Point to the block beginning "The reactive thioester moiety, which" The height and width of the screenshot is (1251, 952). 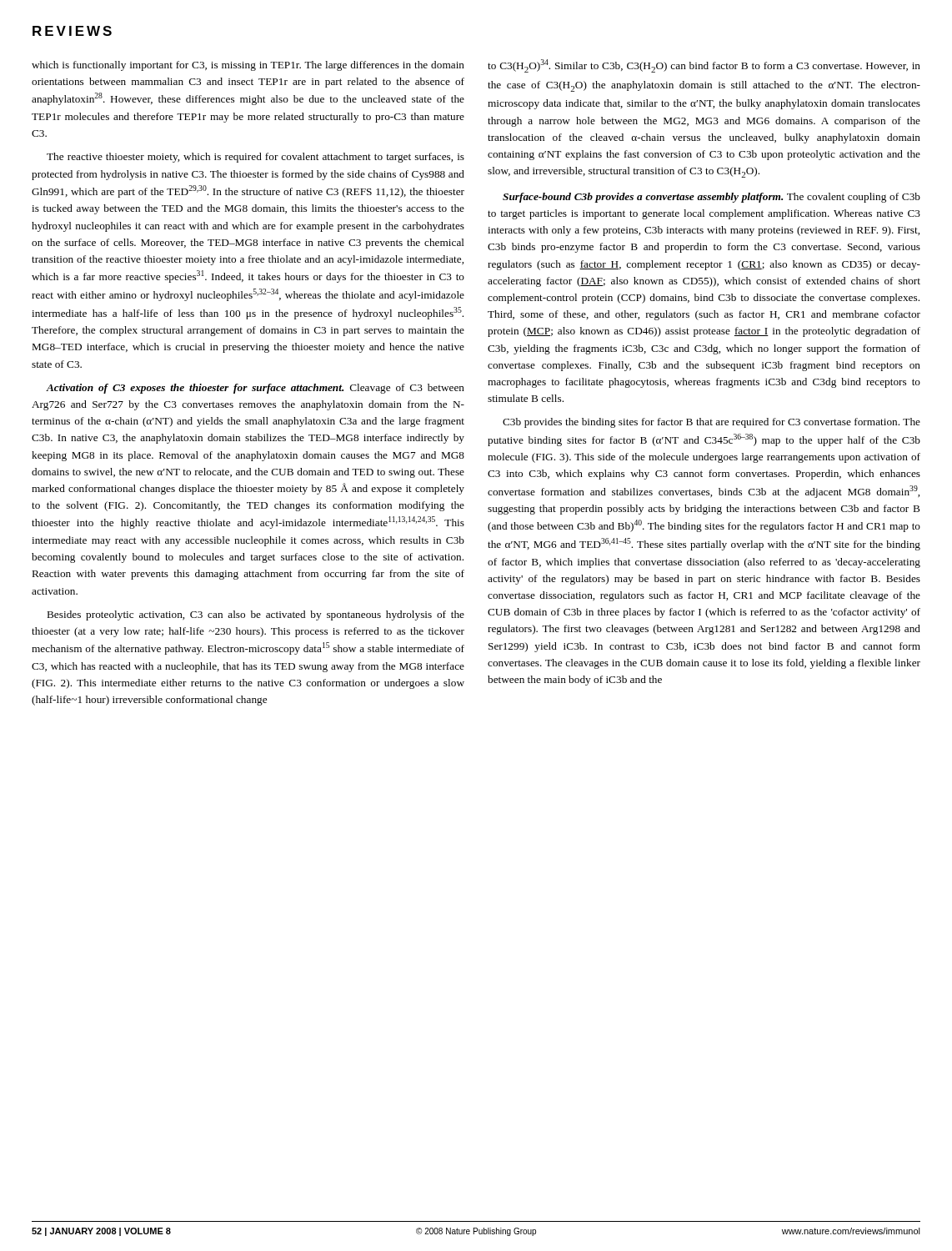pyautogui.click(x=248, y=261)
